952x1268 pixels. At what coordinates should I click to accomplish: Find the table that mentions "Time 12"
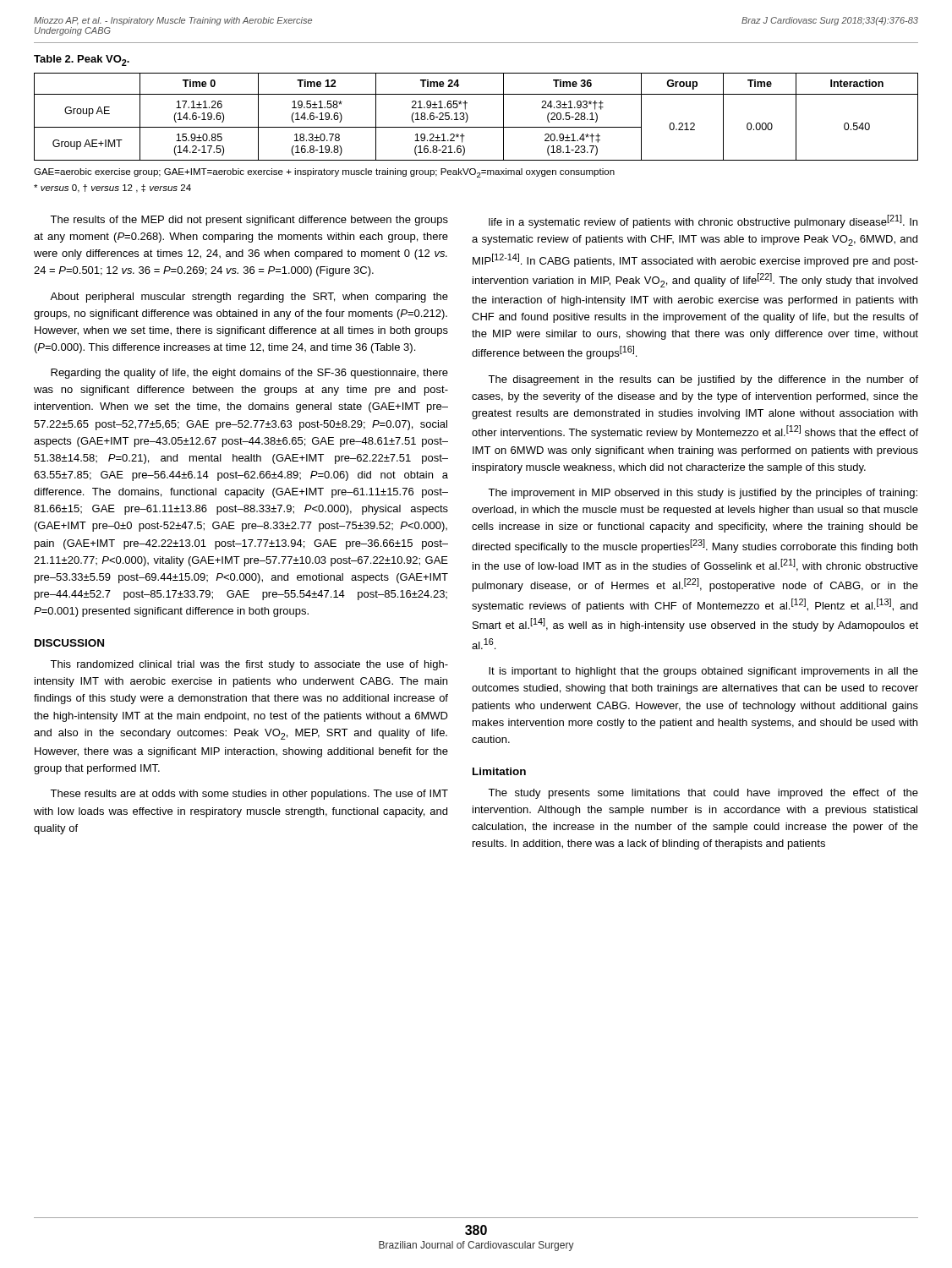[476, 116]
